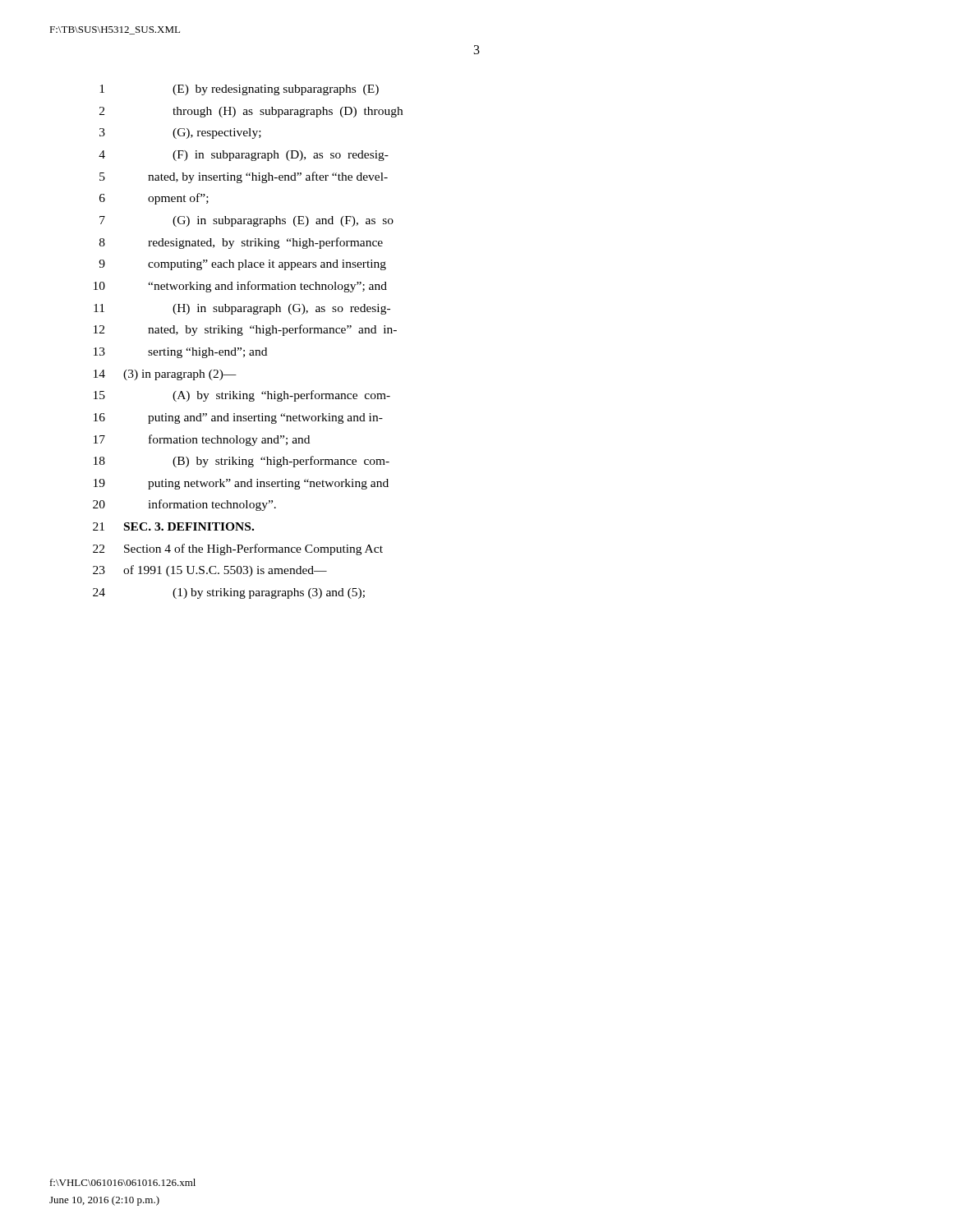Click on the block starting "(3) in paragraph (2)—"

[180, 373]
